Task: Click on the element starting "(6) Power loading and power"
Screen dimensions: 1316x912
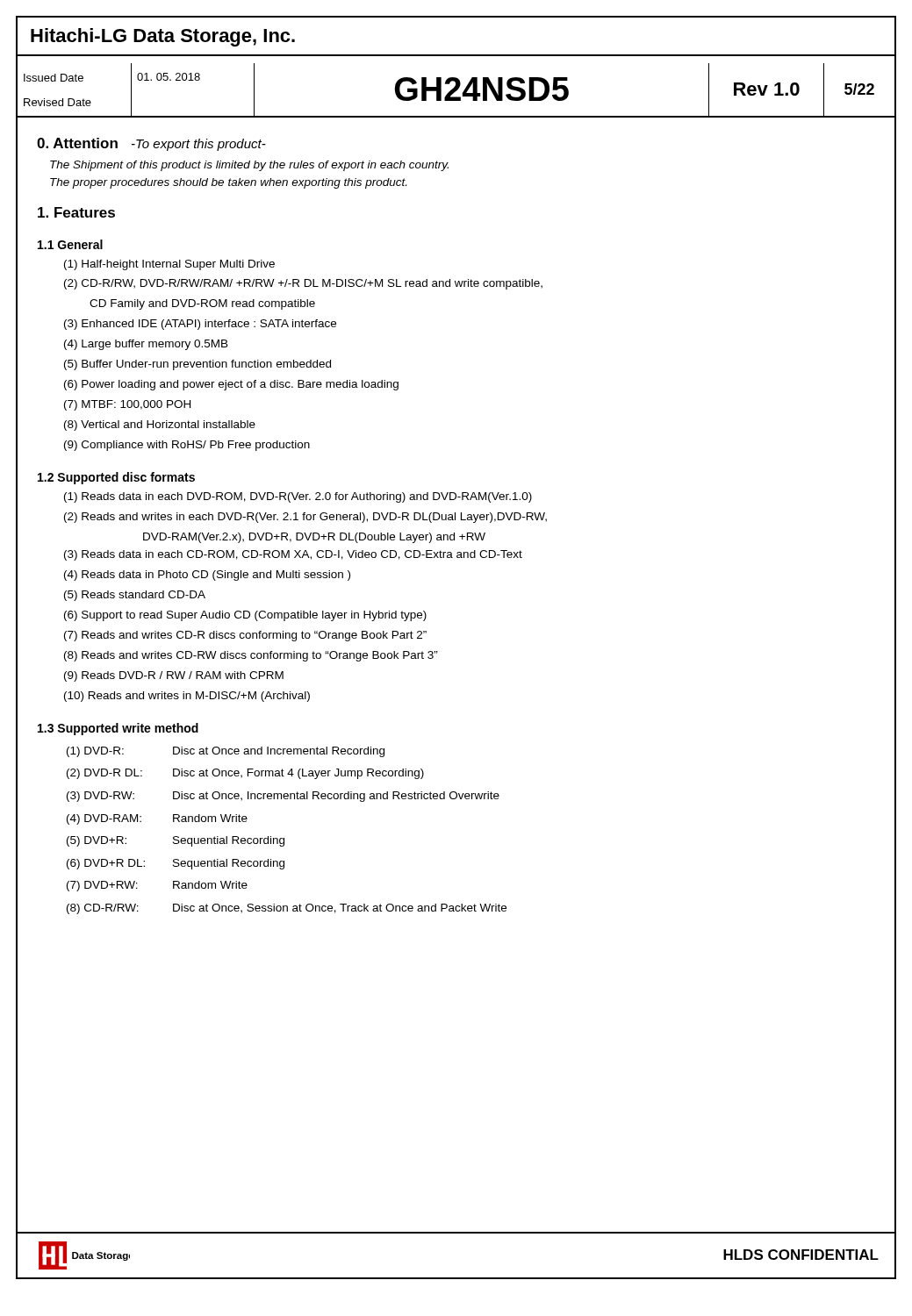Action: pyautogui.click(x=231, y=384)
